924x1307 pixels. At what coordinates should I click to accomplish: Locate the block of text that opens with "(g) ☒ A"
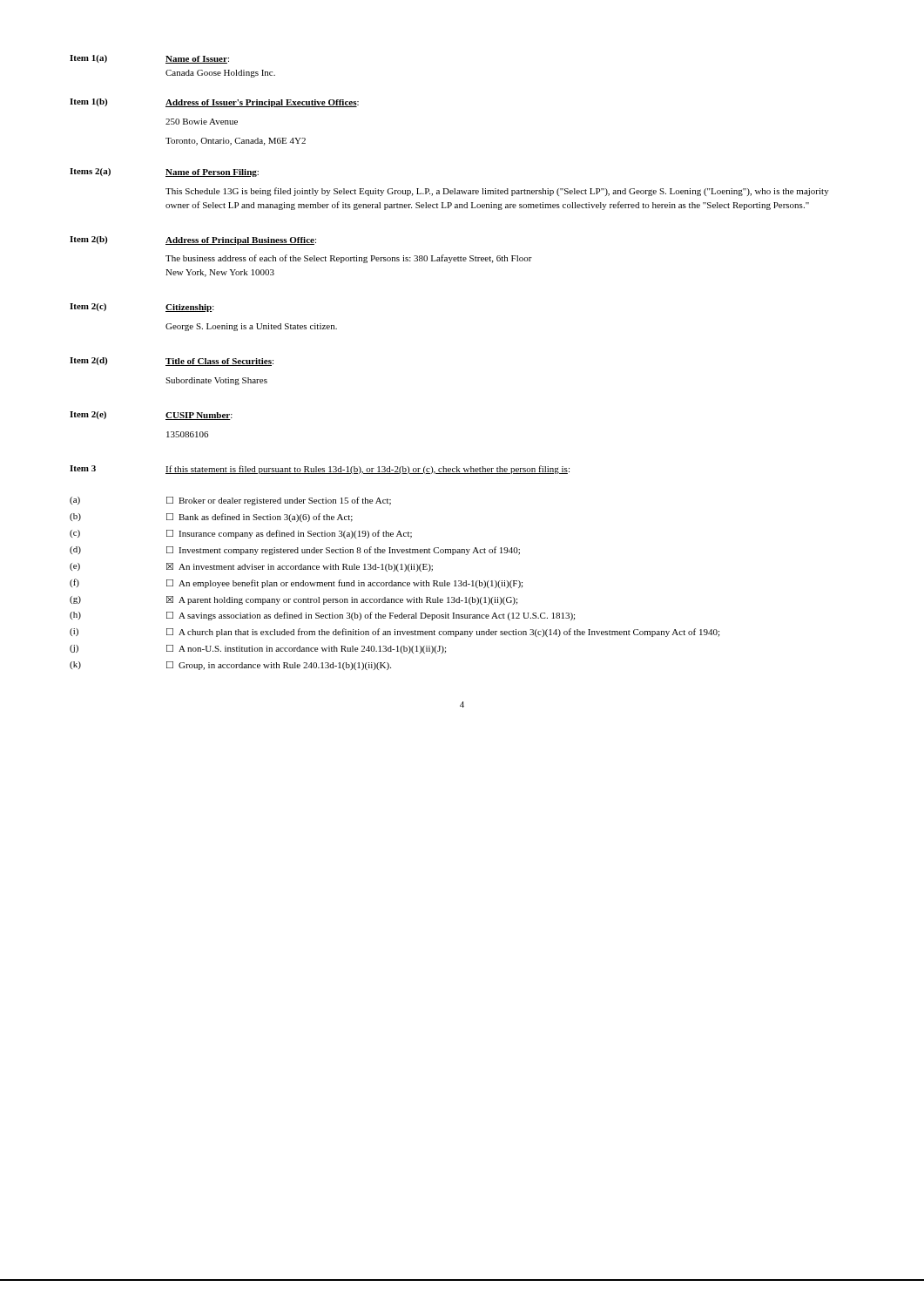(462, 600)
